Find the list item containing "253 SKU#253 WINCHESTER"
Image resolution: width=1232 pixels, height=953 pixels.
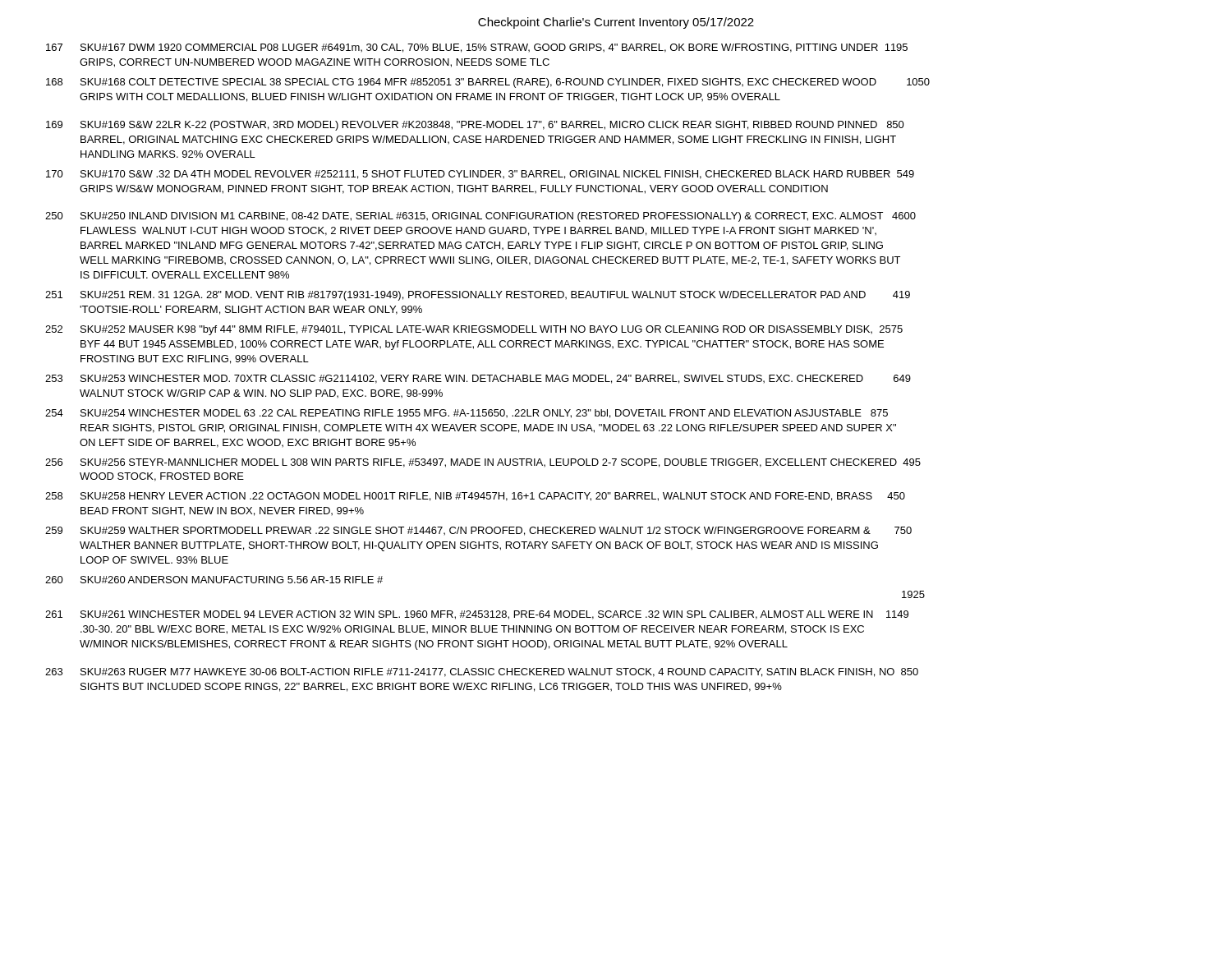tap(622, 386)
